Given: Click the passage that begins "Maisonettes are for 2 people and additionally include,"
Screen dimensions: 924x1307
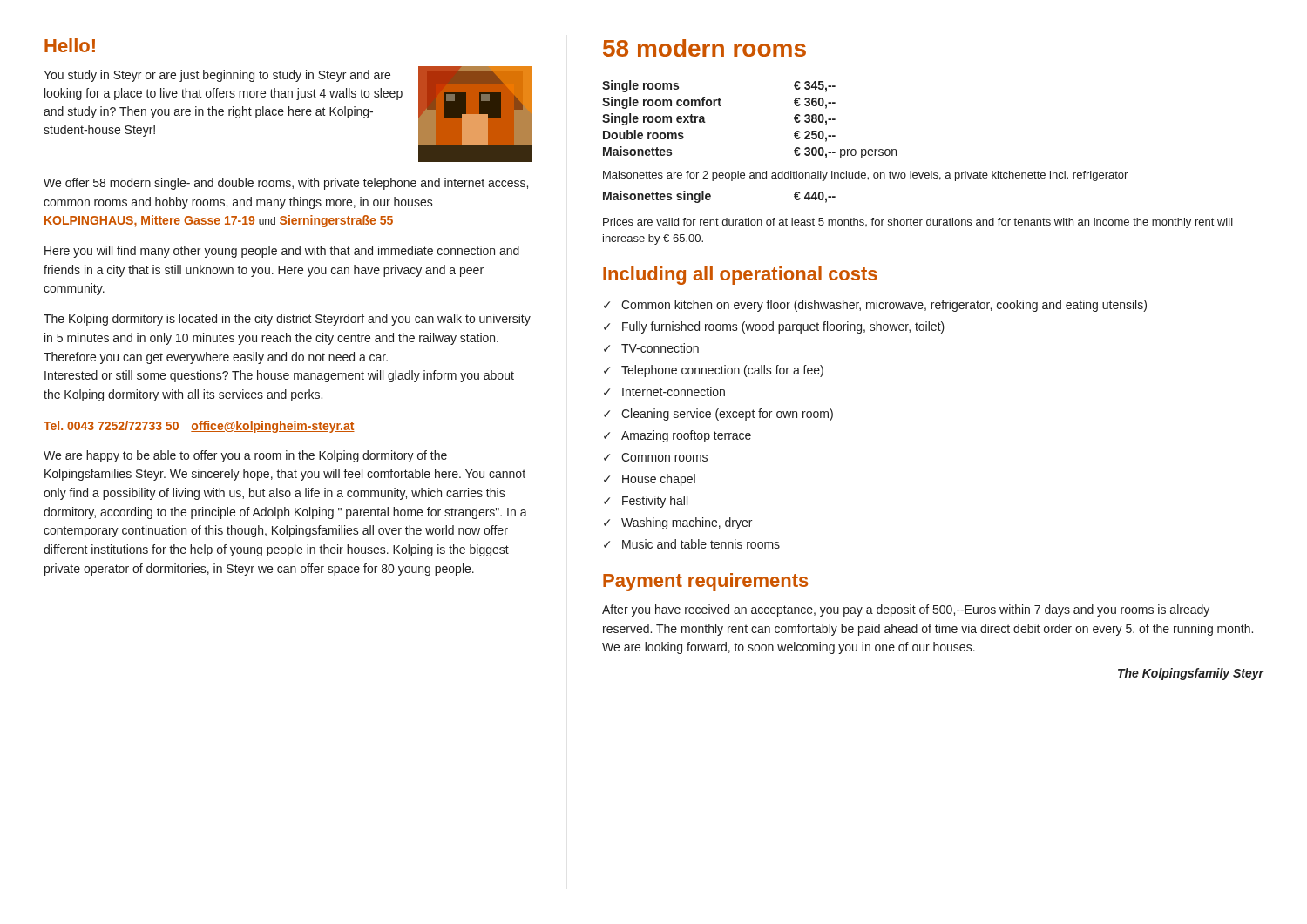Looking at the screenshot, I should (933, 175).
